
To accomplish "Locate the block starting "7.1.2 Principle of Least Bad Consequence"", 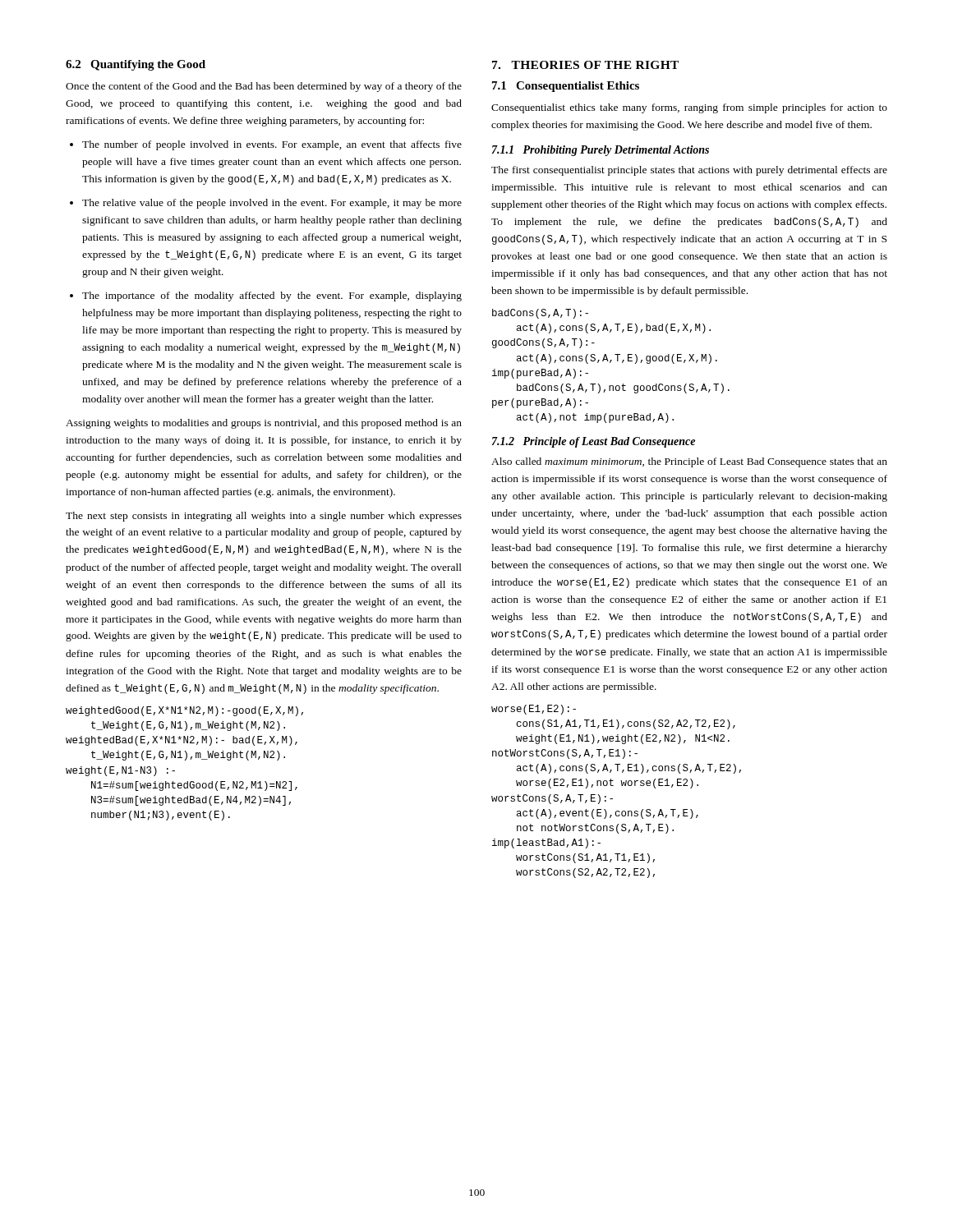I will (x=593, y=442).
